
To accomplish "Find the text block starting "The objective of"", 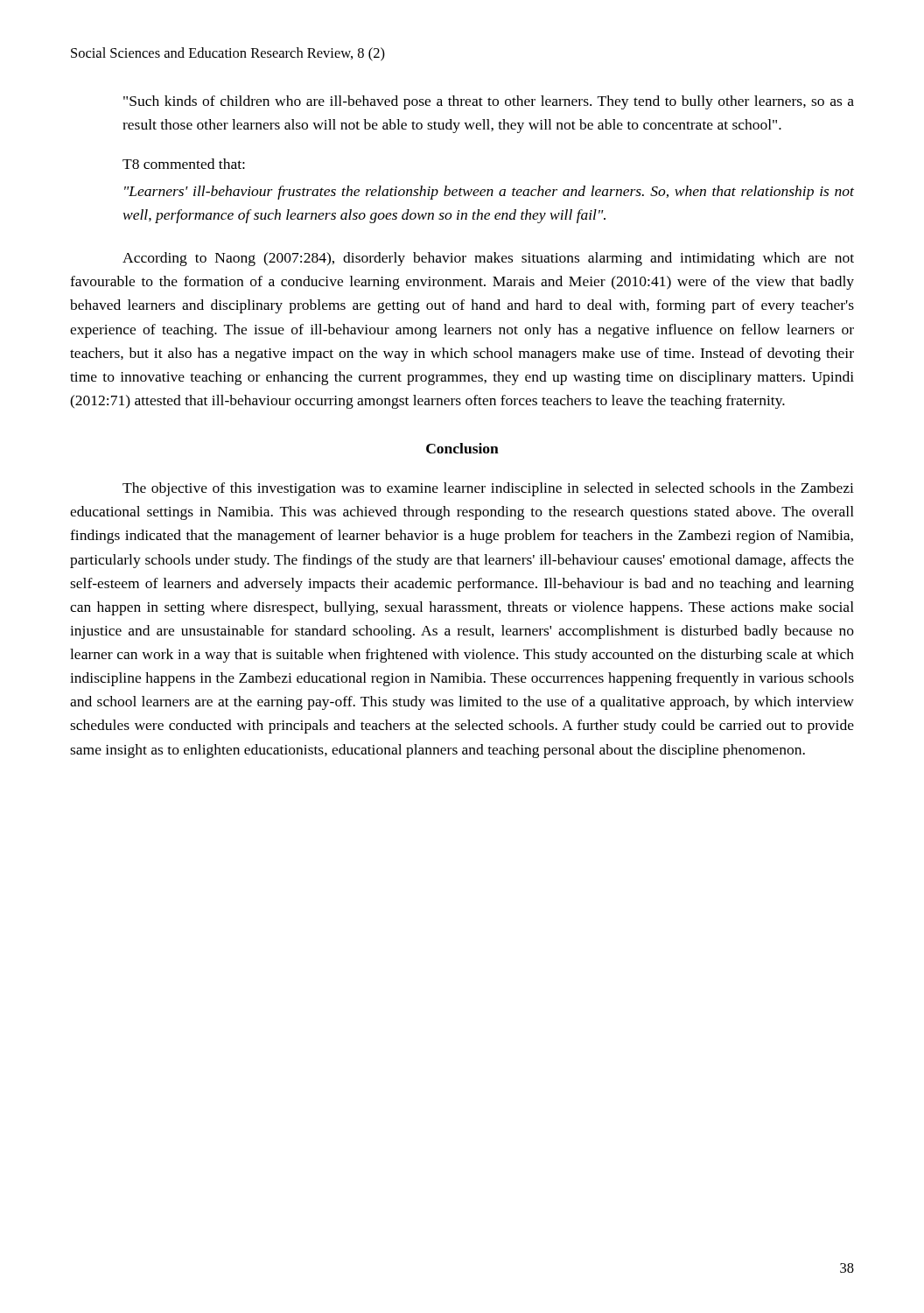I will [462, 618].
